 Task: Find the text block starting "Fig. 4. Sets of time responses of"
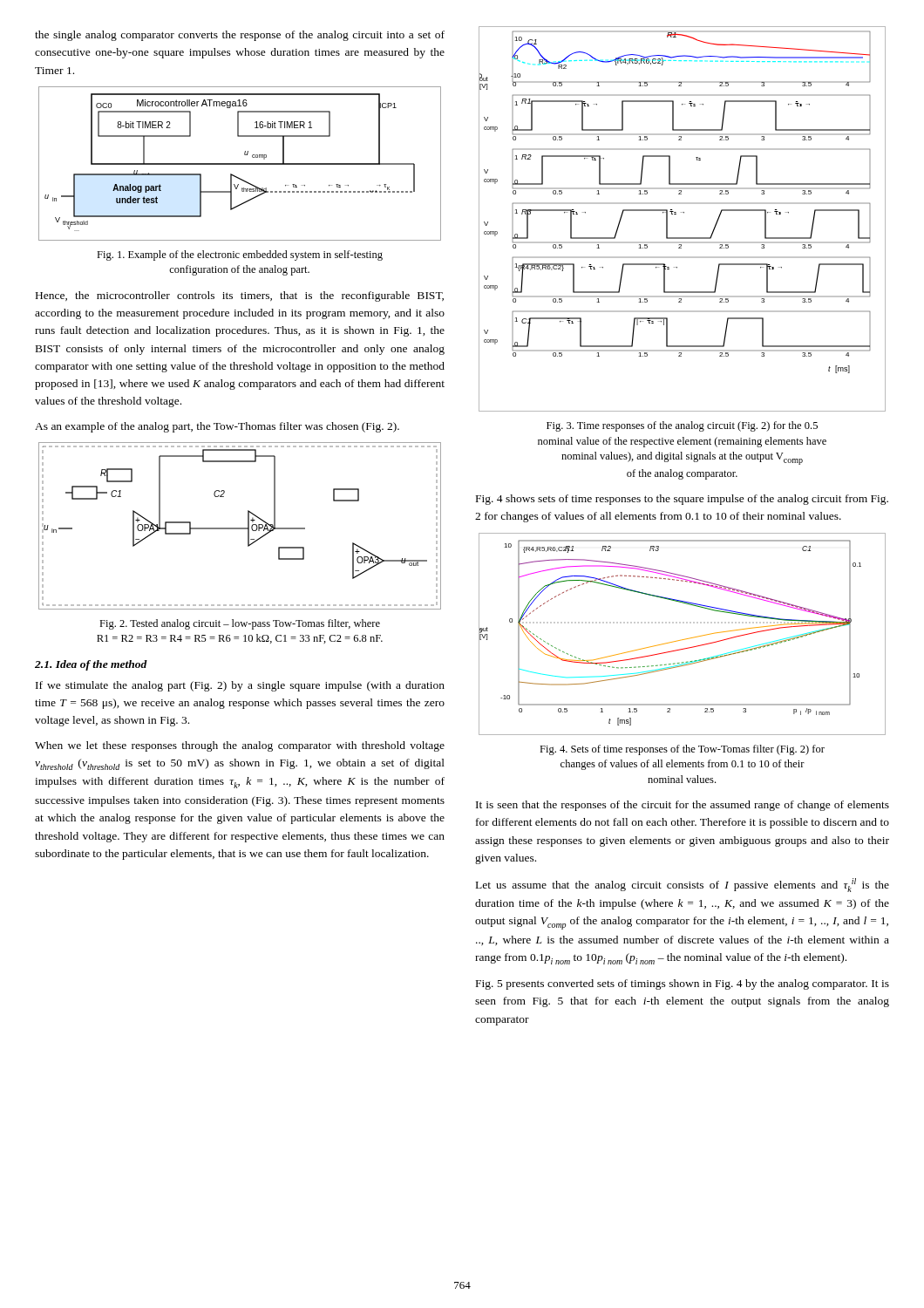point(682,764)
